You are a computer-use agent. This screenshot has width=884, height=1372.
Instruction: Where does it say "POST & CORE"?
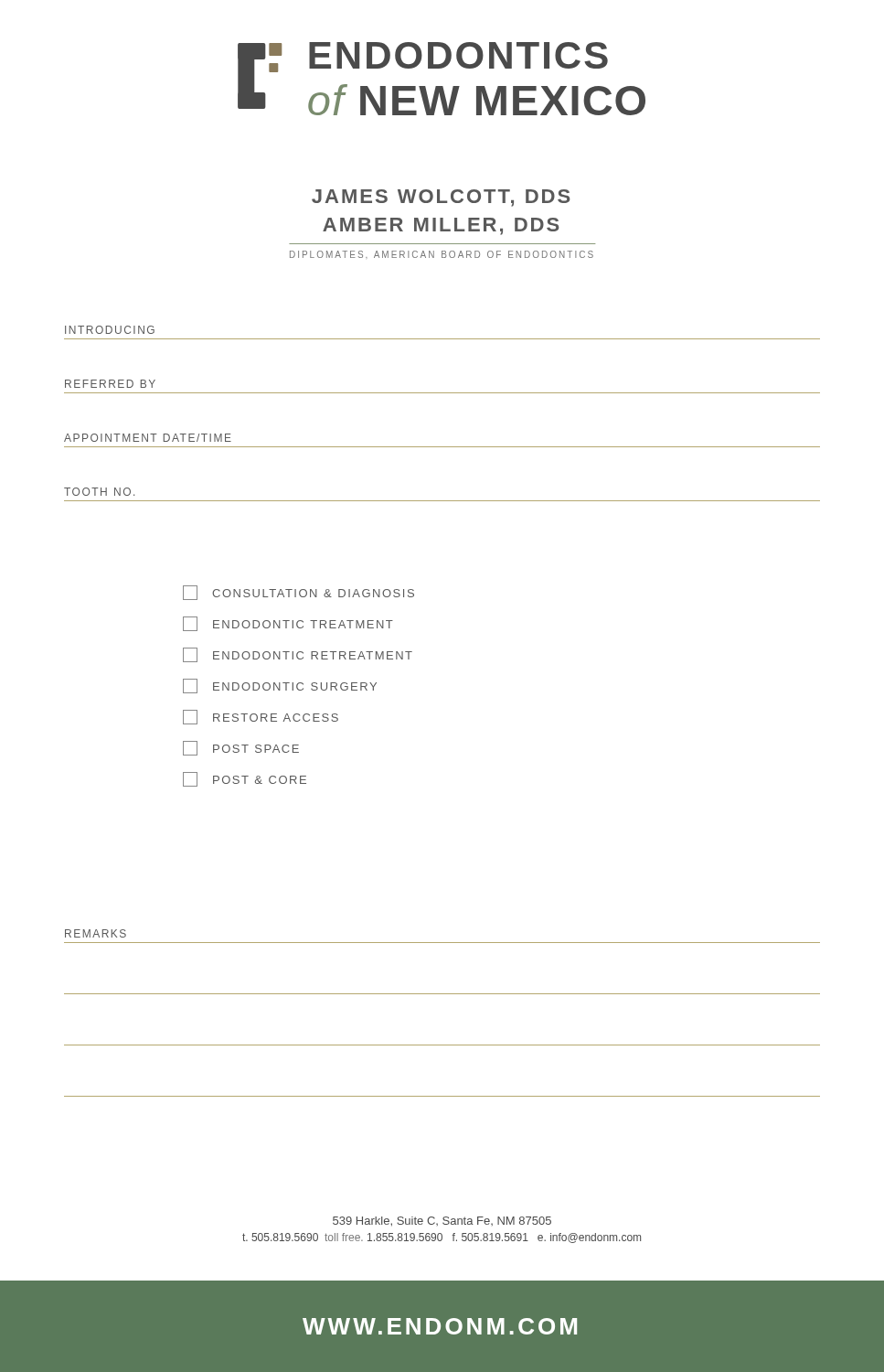pos(245,779)
